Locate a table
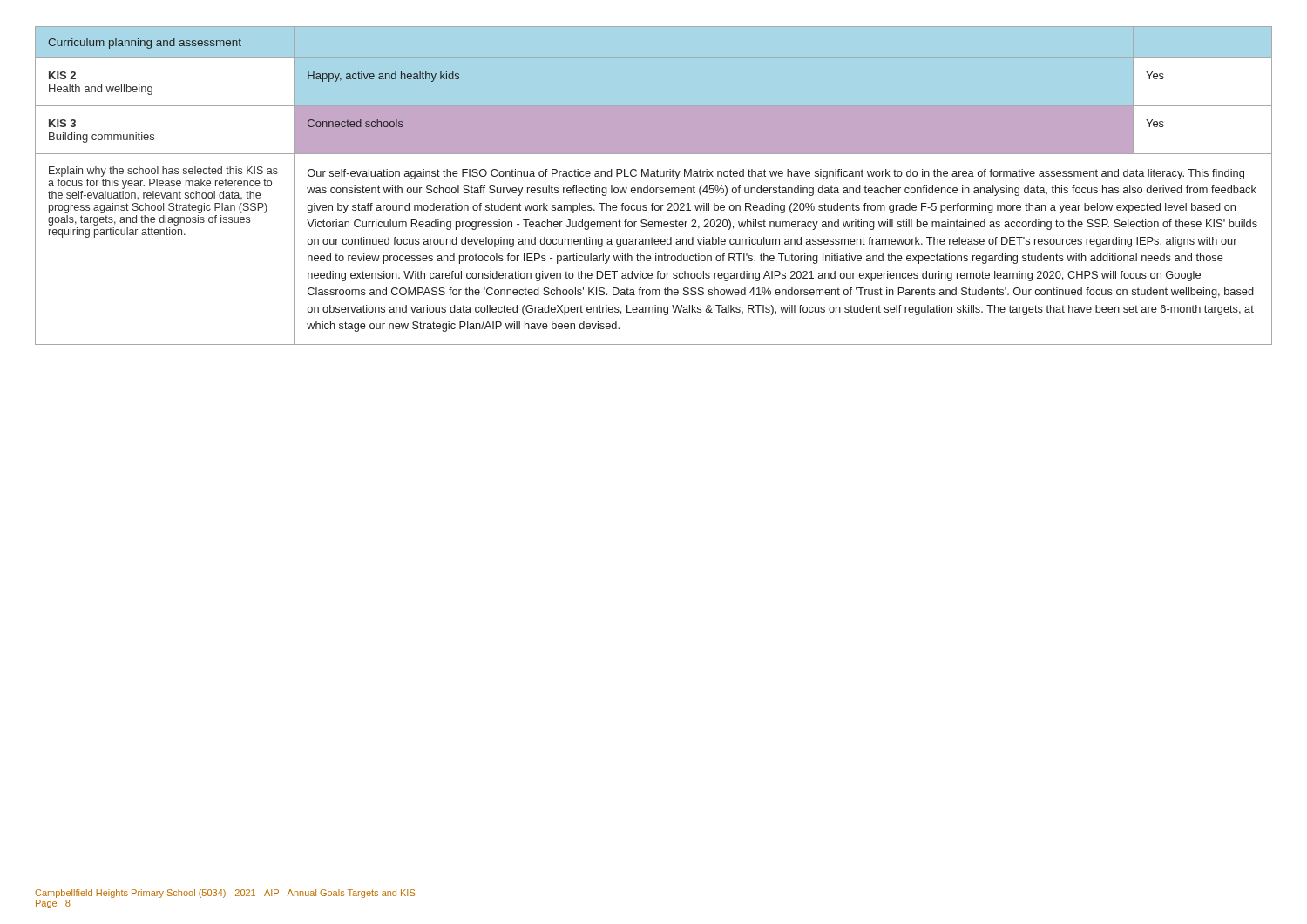This screenshot has height=924, width=1307. [x=654, y=186]
